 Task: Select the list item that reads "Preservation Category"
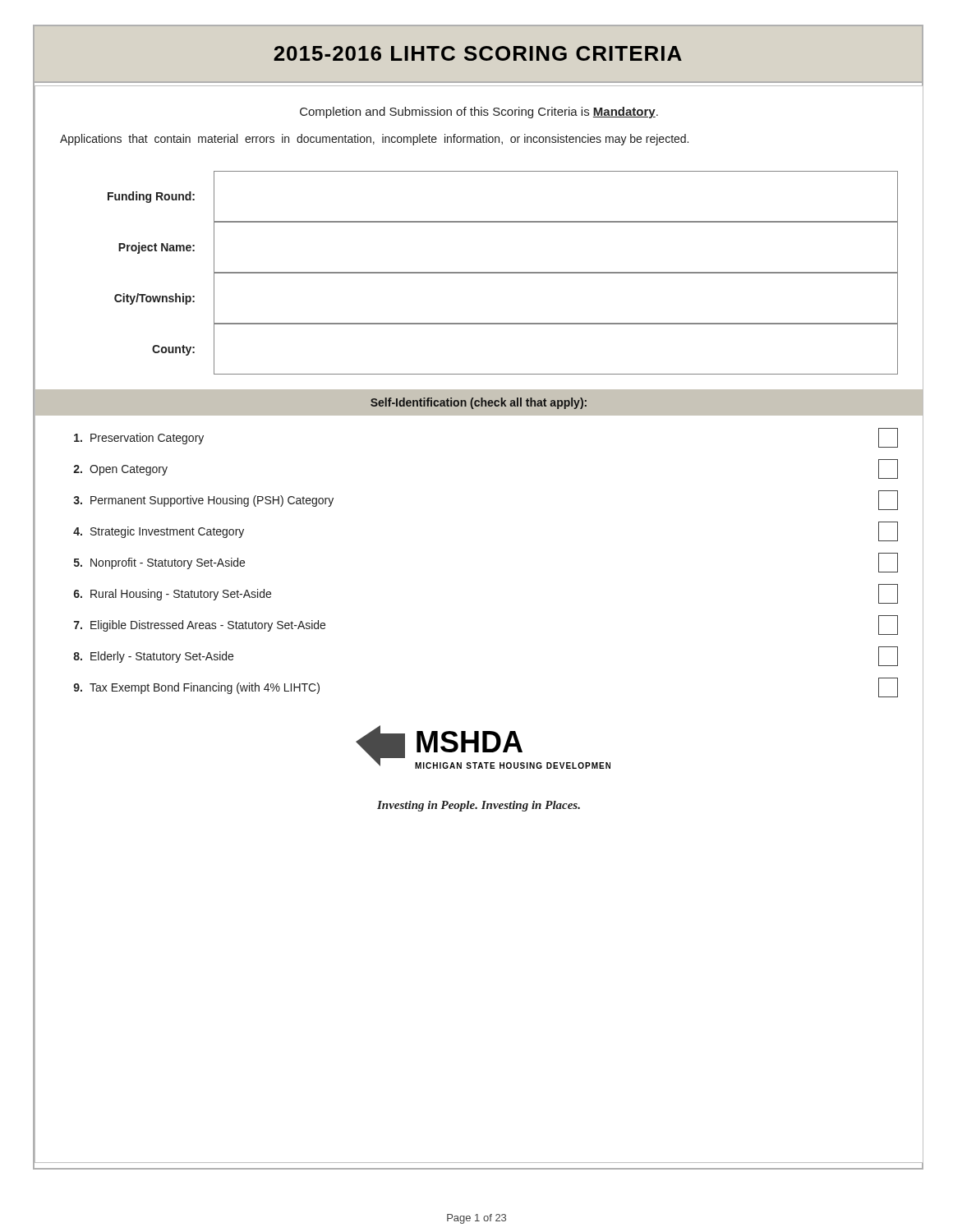click(x=140, y=437)
